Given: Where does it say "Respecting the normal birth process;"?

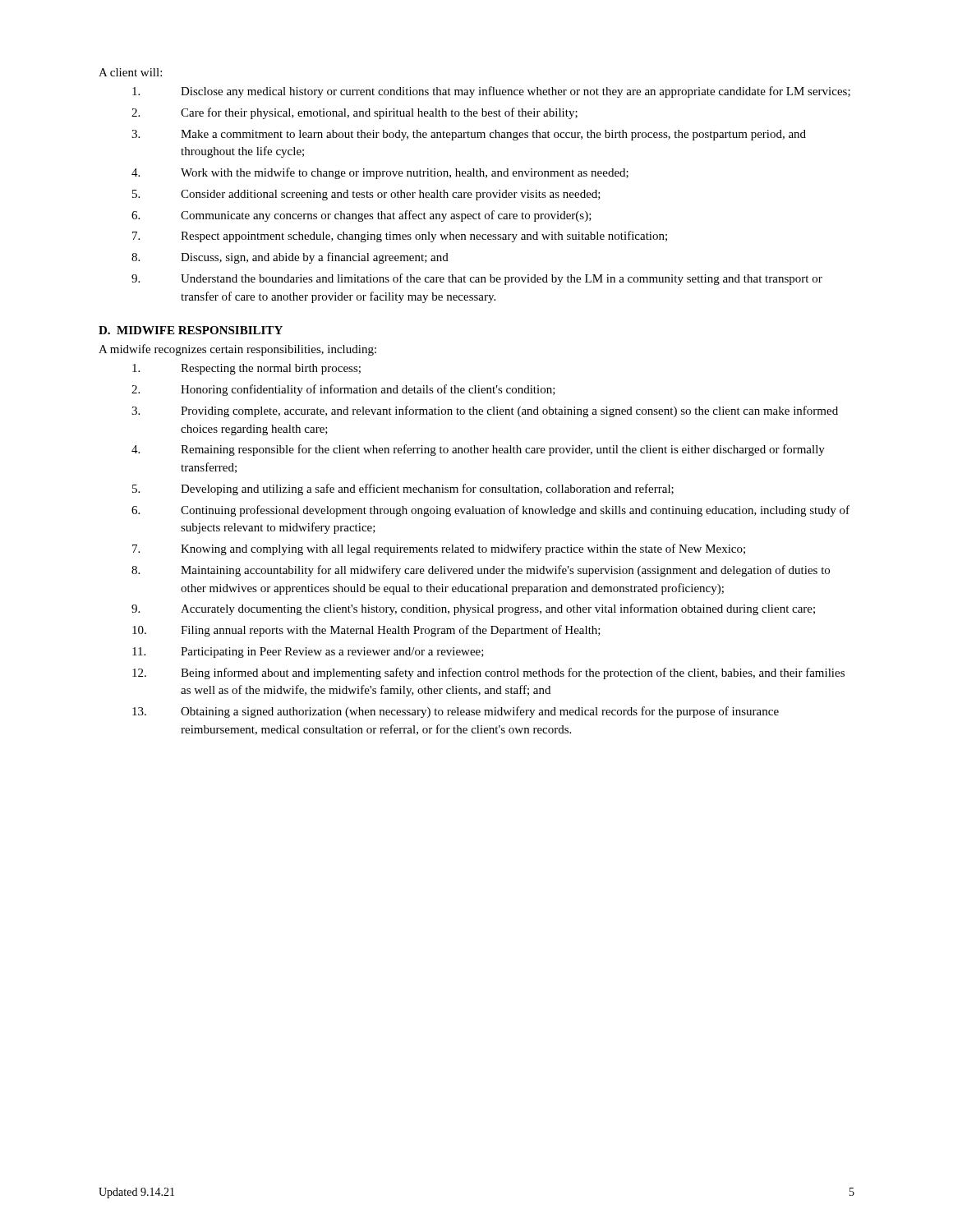Looking at the screenshot, I should point(246,369).
